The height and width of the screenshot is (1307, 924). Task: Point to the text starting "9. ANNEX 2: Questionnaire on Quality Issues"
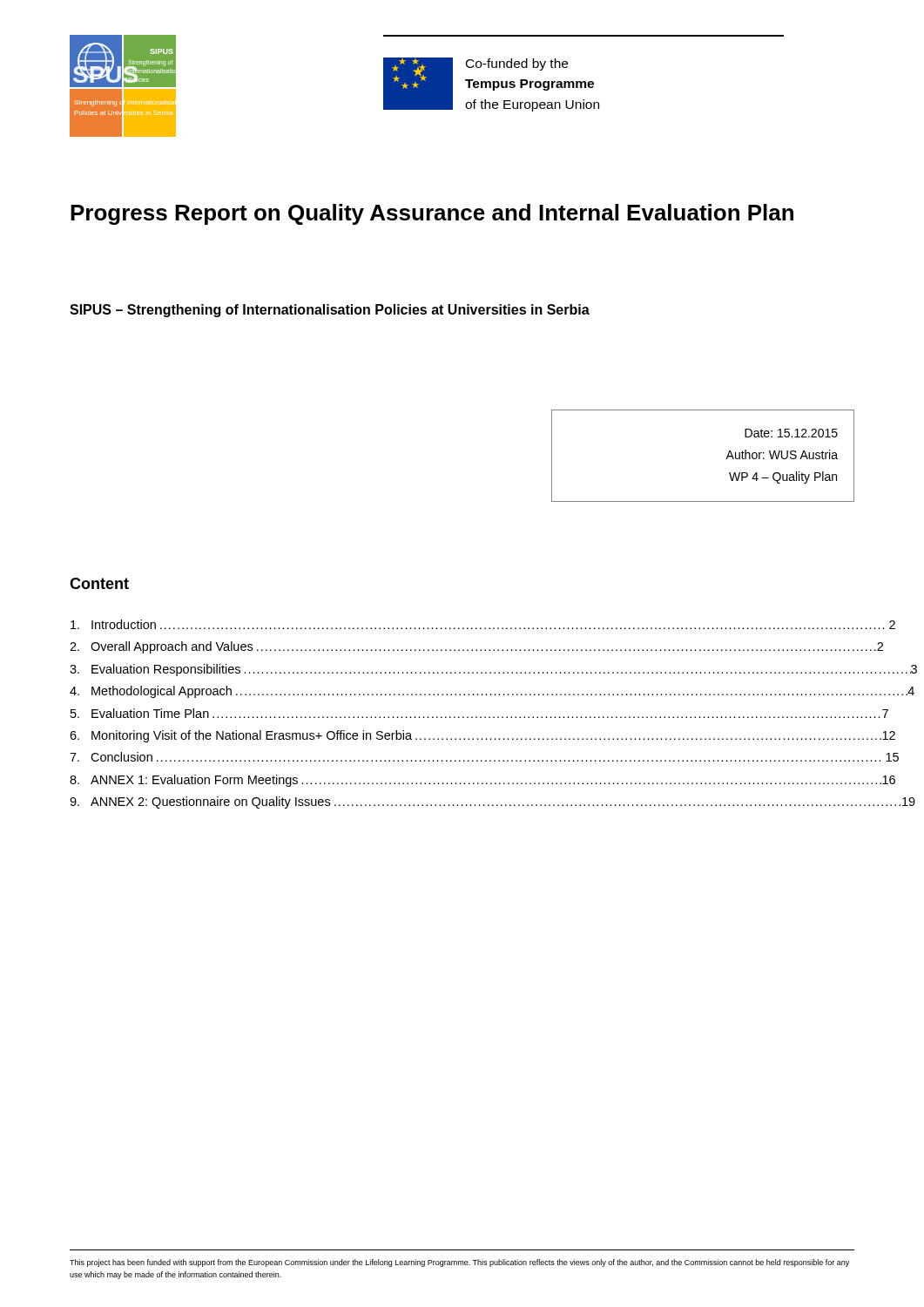point(462,802)
